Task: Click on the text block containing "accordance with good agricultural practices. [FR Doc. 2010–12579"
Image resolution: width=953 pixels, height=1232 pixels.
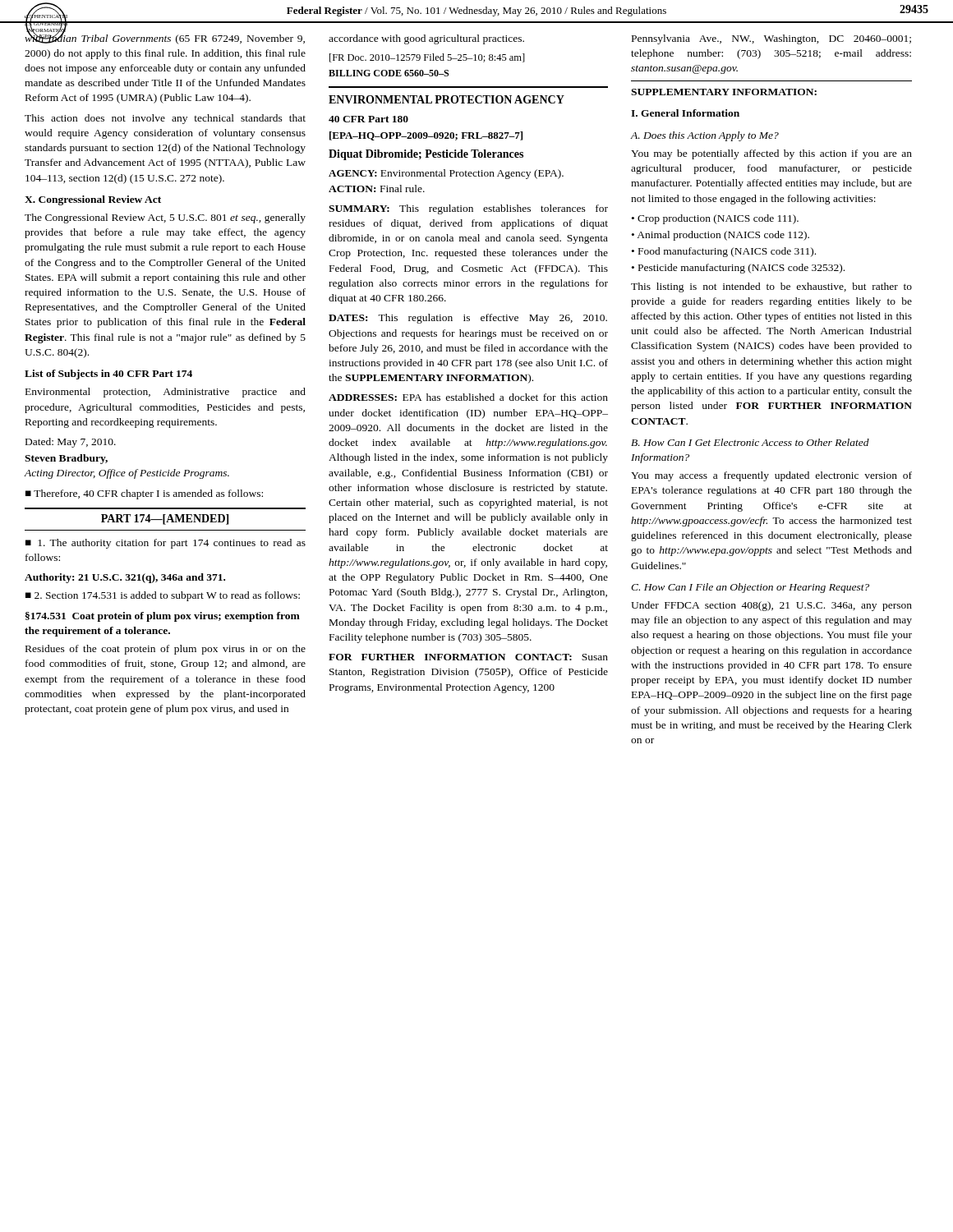Action: [468, 55]
